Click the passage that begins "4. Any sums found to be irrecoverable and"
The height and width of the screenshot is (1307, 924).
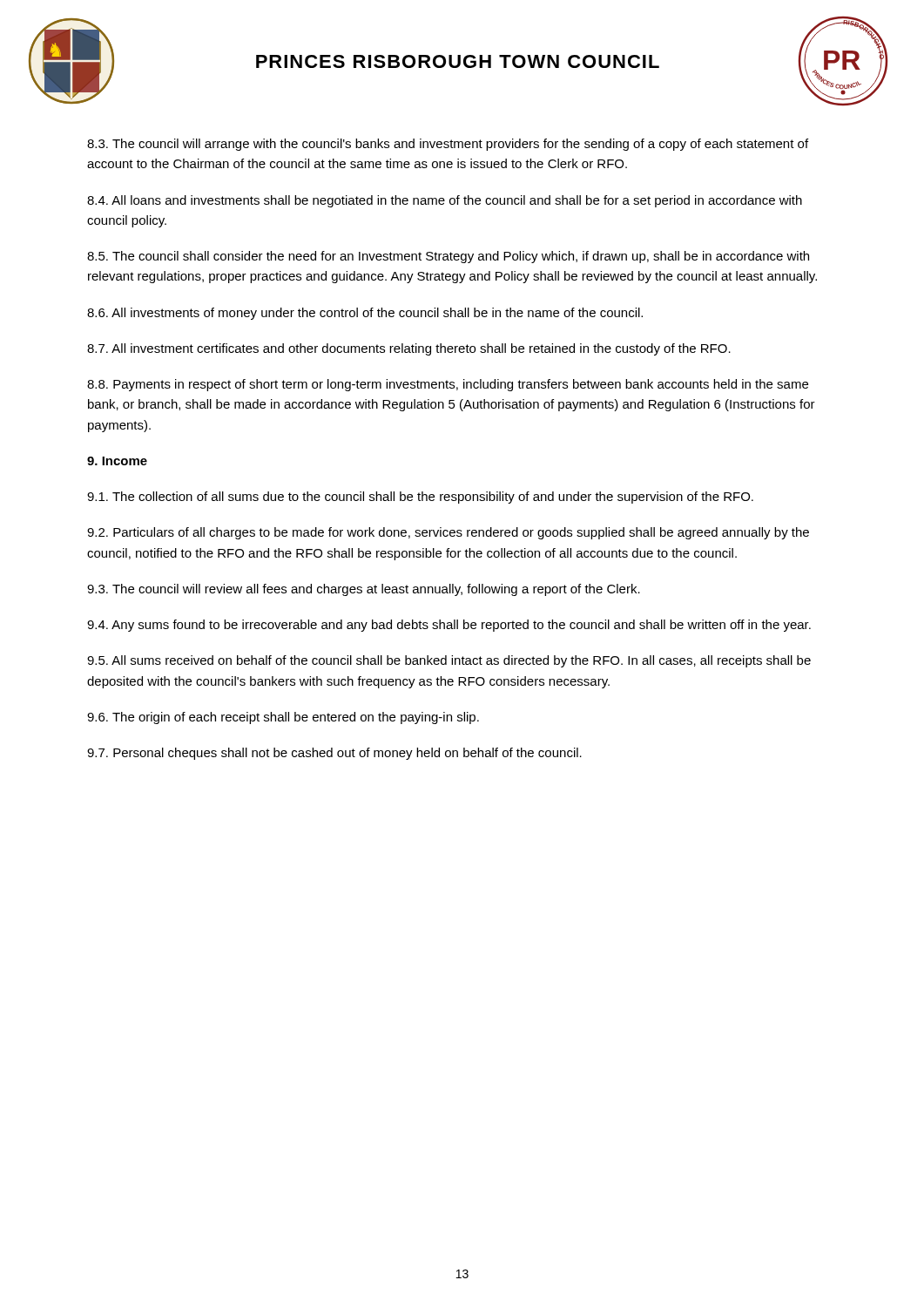click(449, 624)
